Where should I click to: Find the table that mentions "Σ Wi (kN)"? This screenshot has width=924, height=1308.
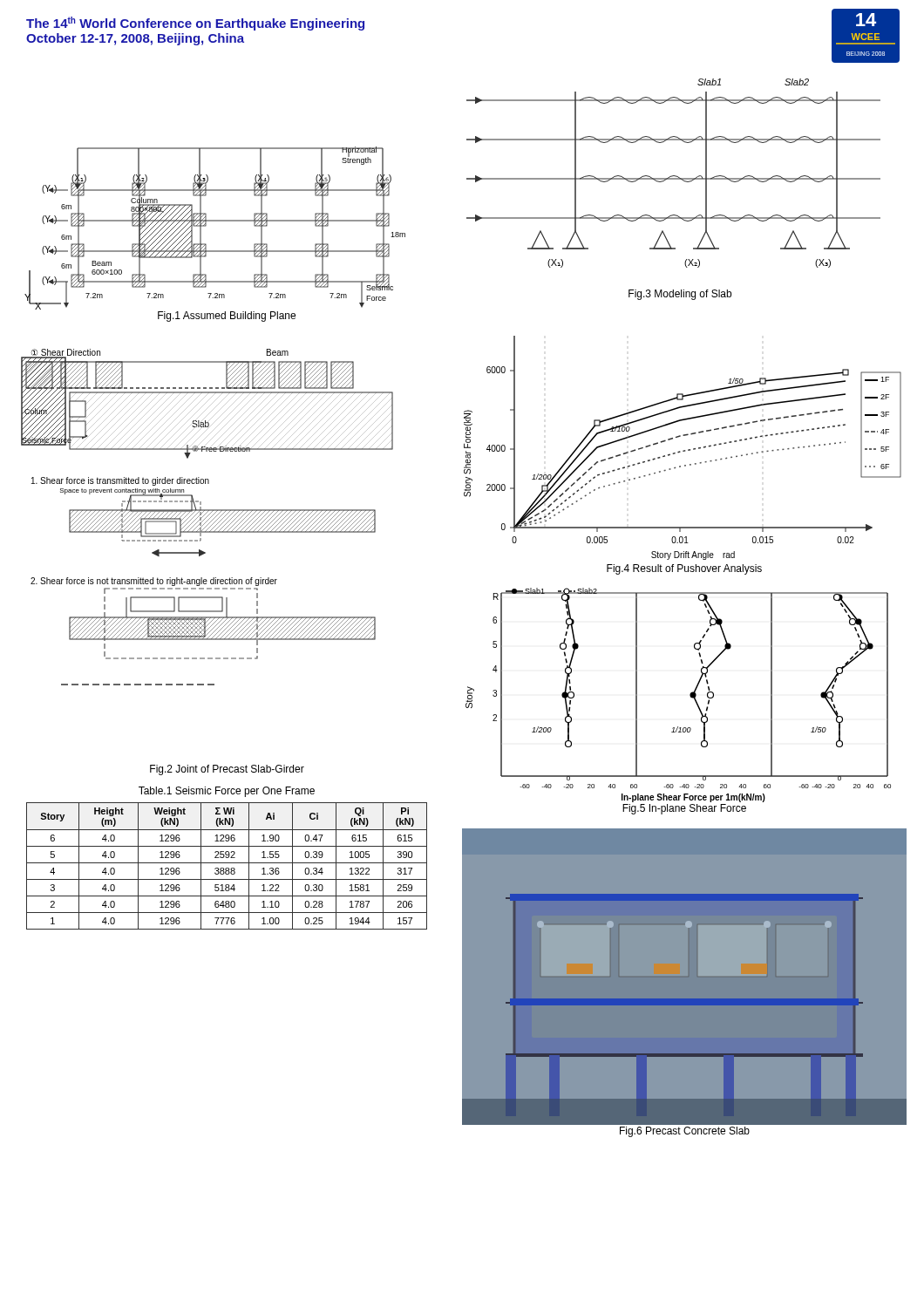pos(227,866)
